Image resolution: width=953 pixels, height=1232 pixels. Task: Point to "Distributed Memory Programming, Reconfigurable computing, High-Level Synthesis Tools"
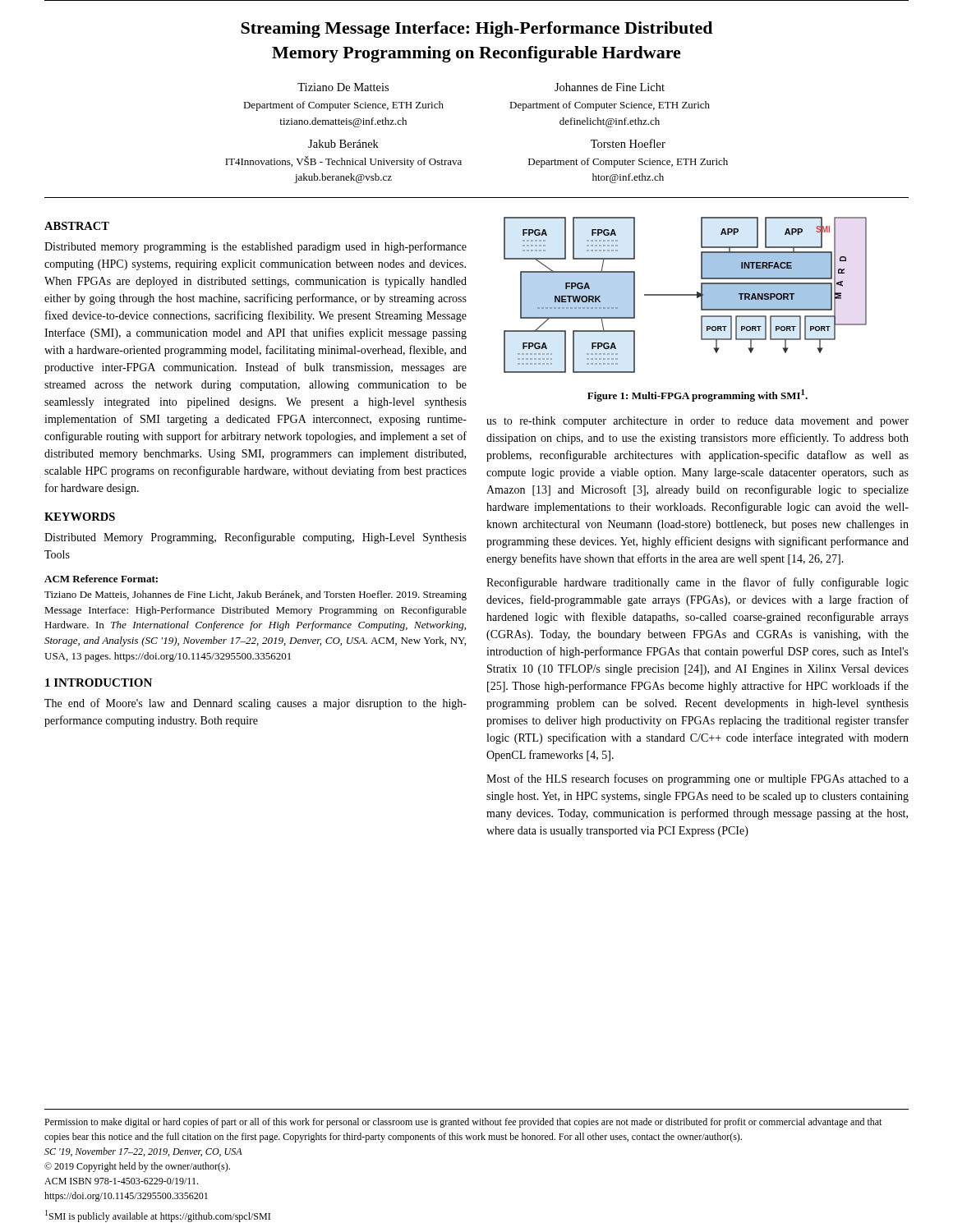[256, 546]
